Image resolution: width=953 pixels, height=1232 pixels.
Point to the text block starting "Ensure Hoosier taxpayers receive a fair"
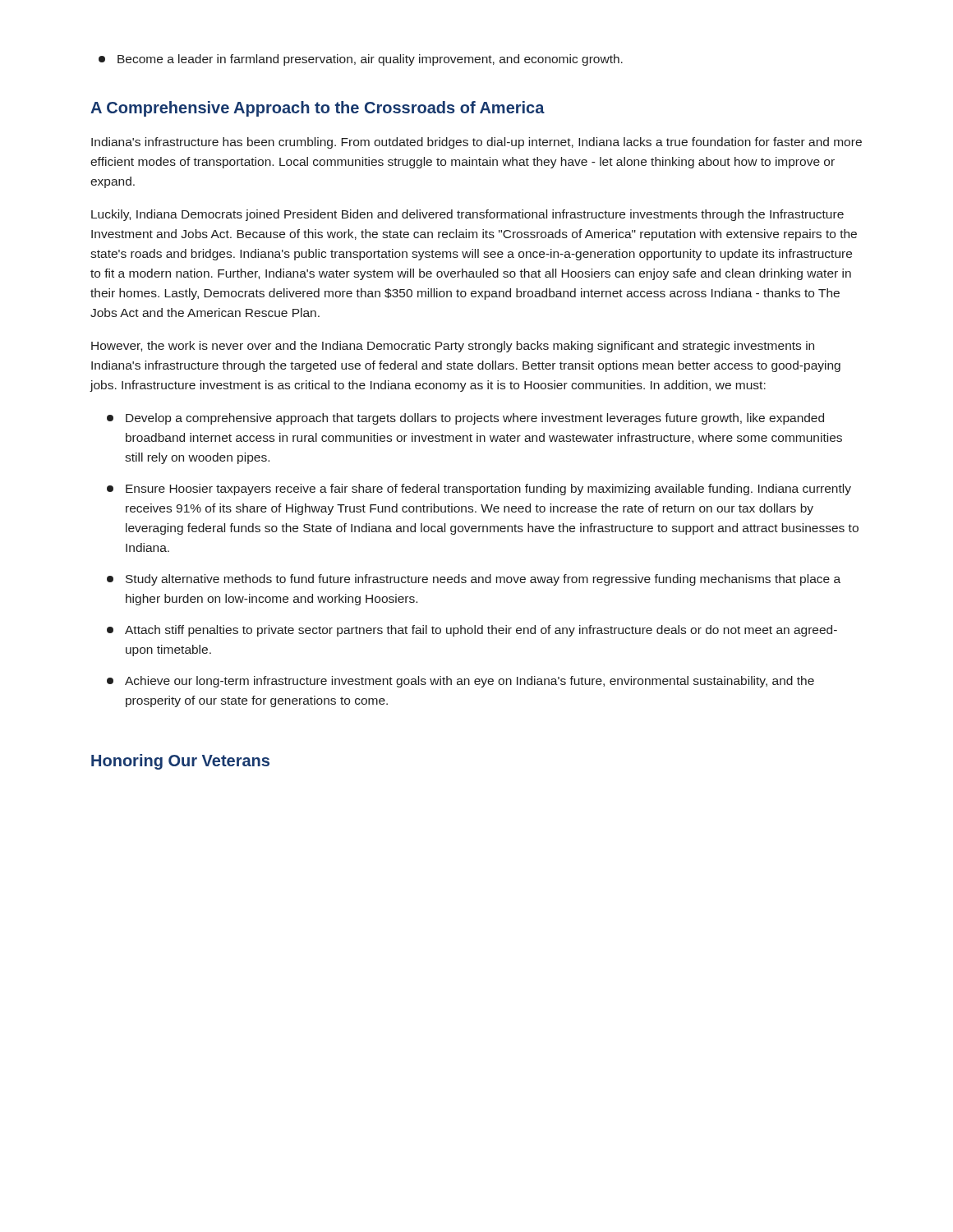[485, 518]
